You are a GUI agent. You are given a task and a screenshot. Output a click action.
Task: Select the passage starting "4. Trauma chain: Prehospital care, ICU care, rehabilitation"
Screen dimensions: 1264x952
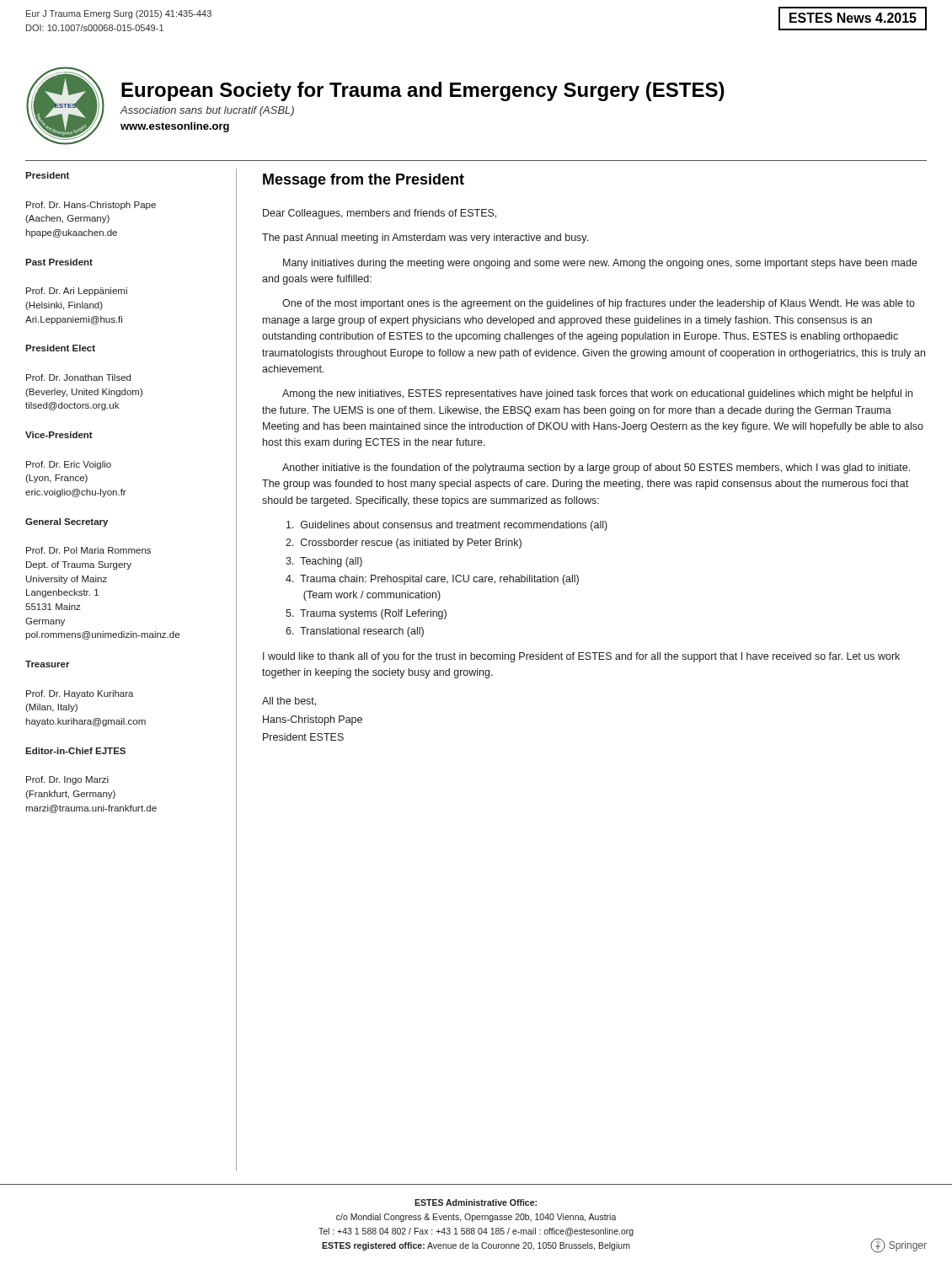point(433,587)
